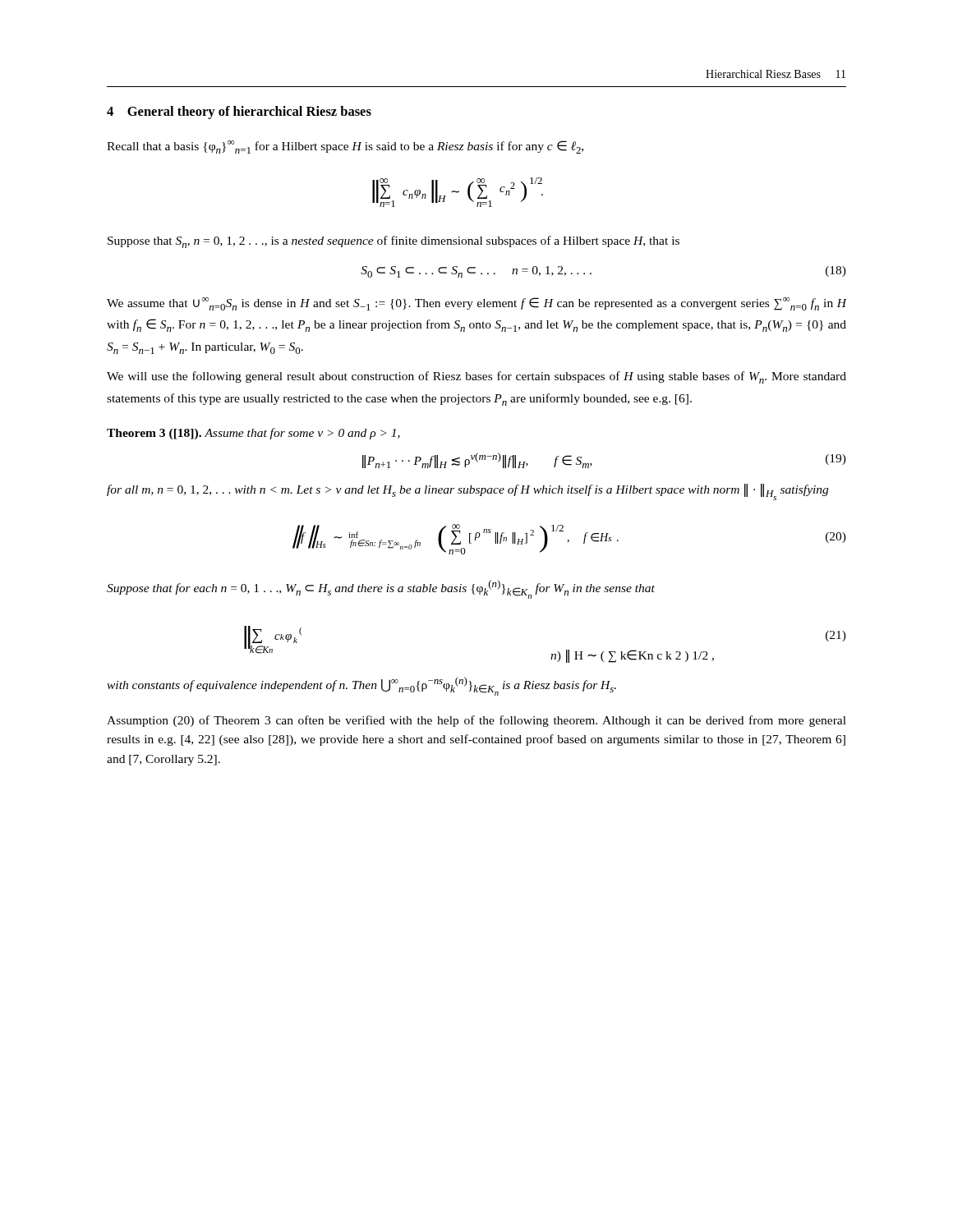Image resolution: width=953 pixels, height=1232 pixels.
Task: Select the text starting "‖ ∞ ∑ n =1"
Action: tap(476, 190)
